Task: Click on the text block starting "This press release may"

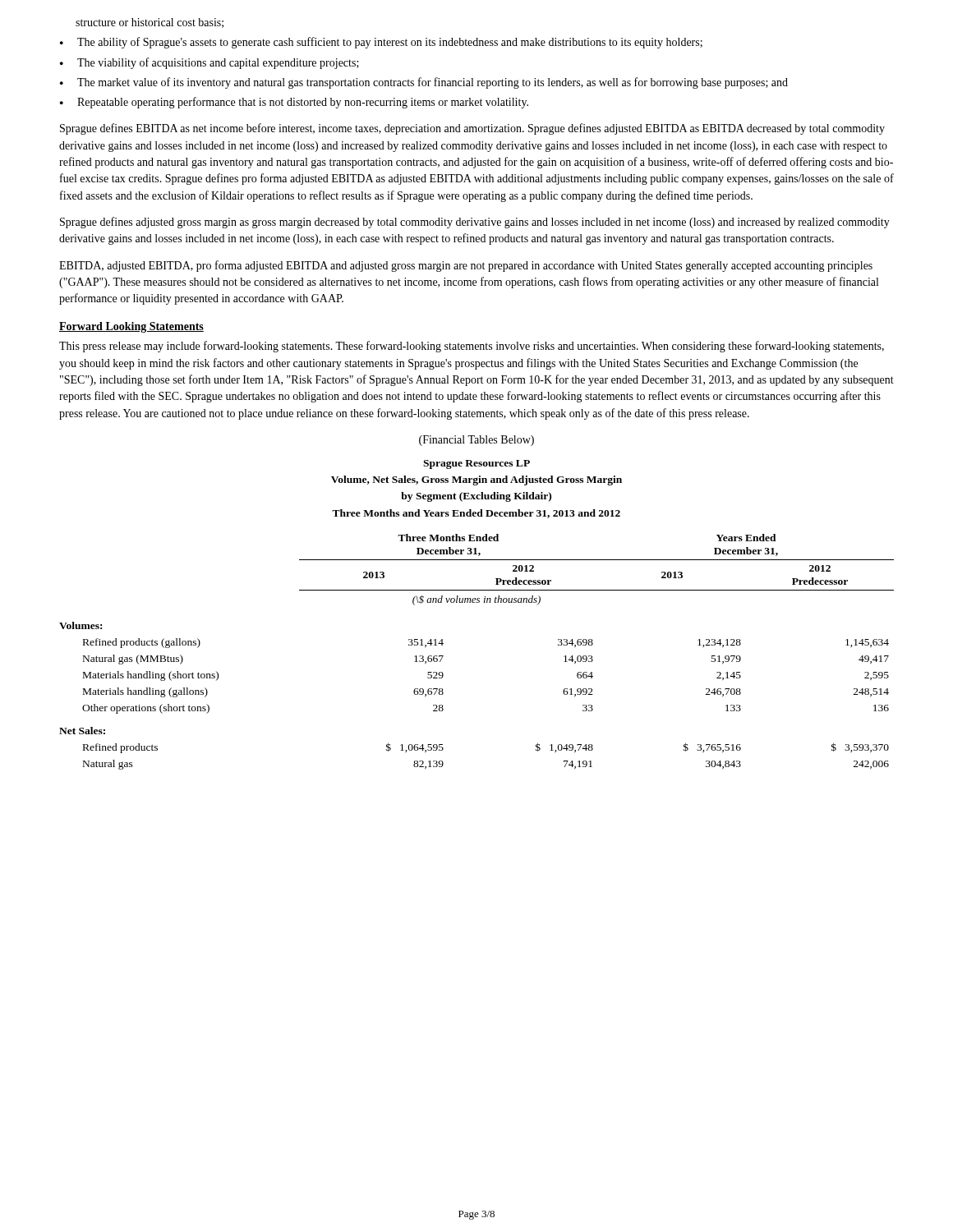Action: 476,380
